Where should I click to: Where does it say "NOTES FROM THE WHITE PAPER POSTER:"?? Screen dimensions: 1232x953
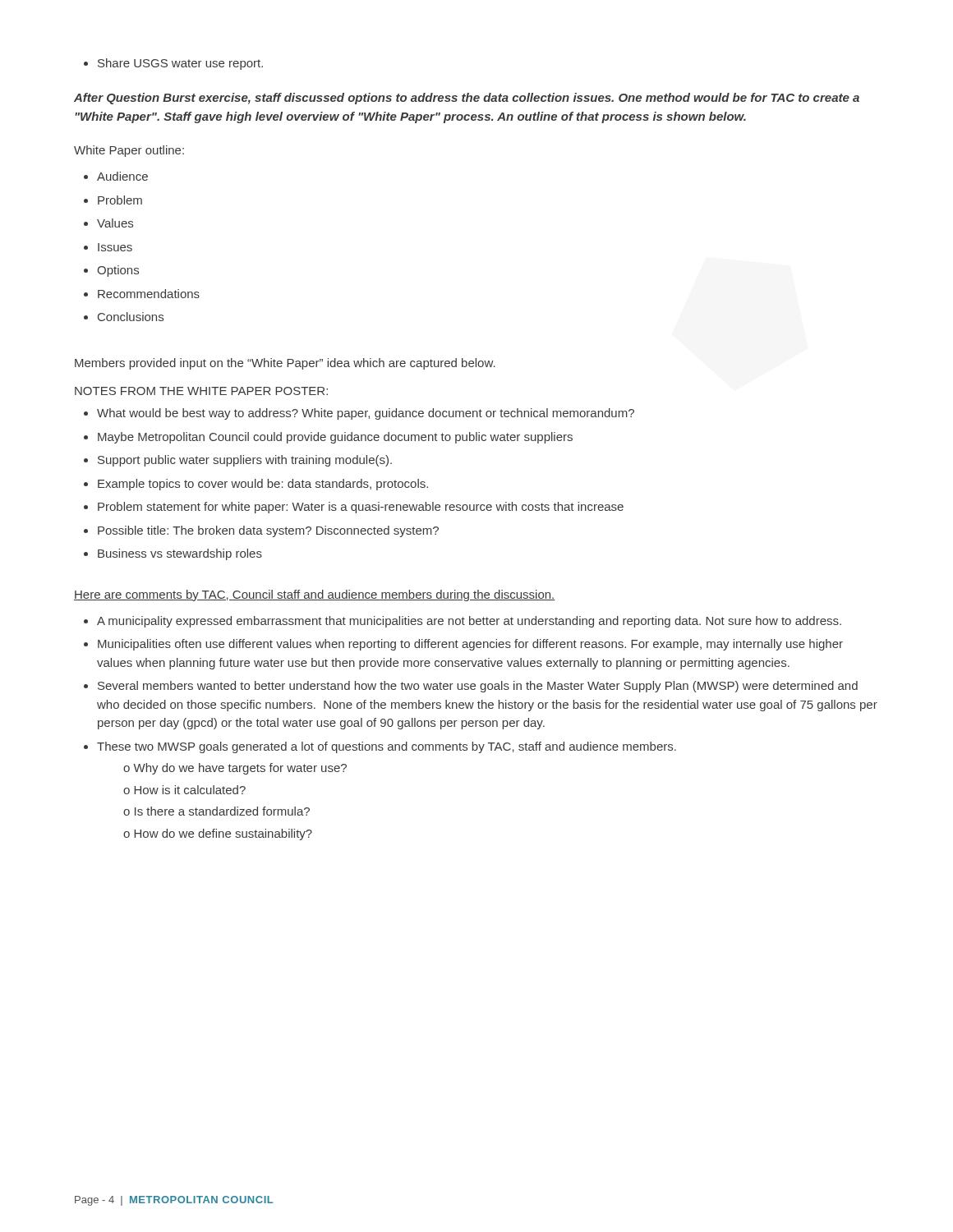tap(201, 391)
